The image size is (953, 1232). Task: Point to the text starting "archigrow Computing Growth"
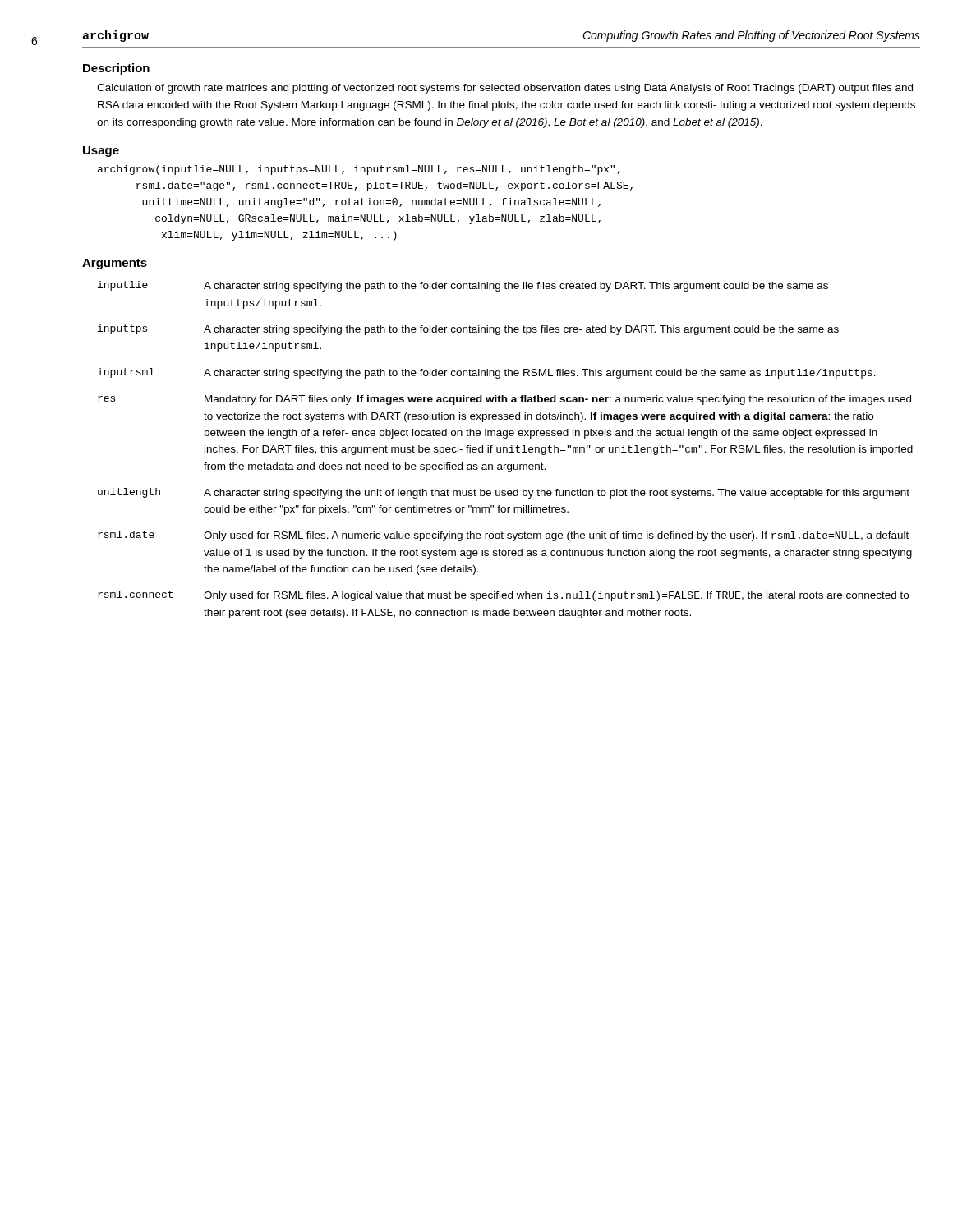[501, 36]
